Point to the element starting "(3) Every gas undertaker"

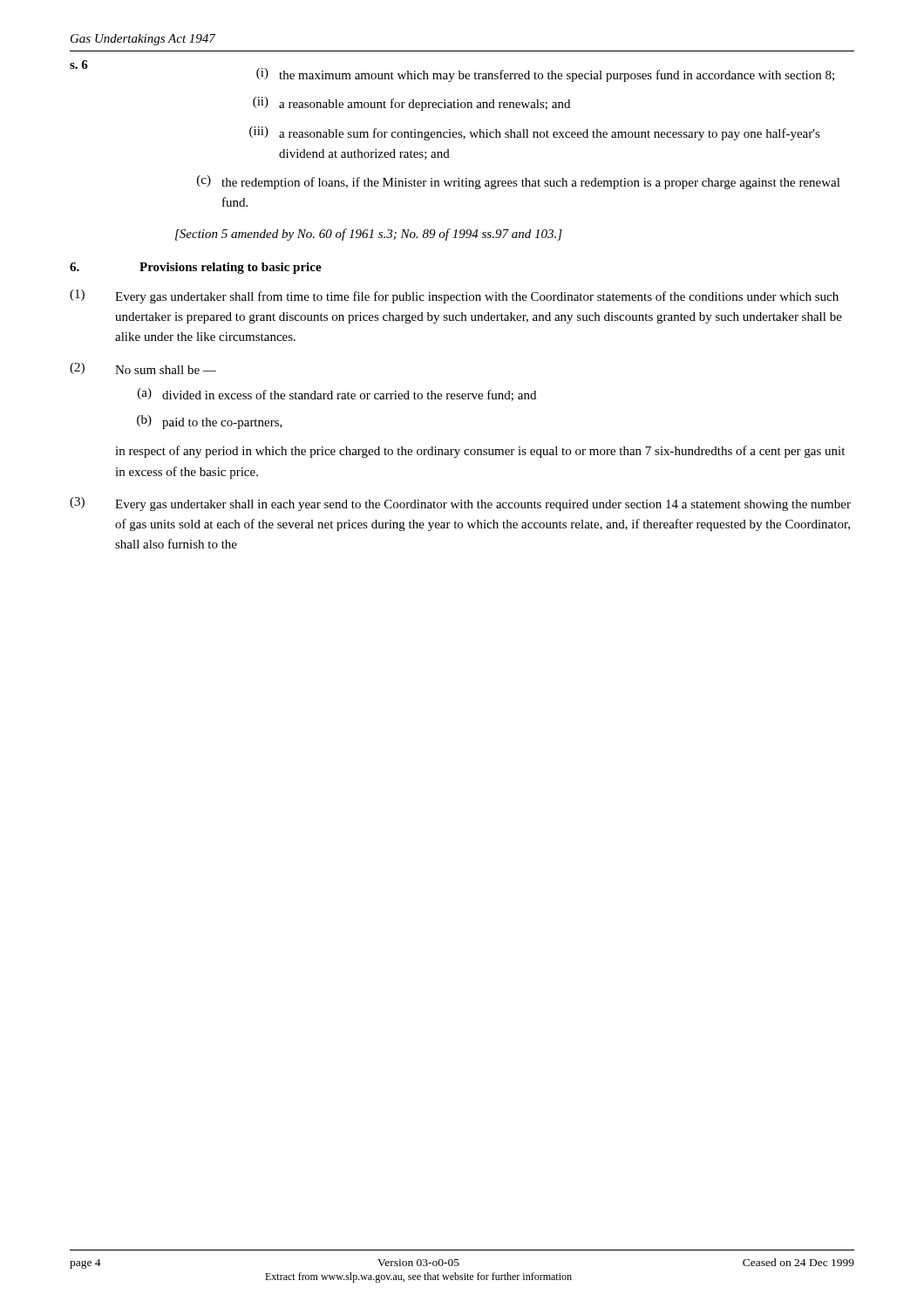462,525
